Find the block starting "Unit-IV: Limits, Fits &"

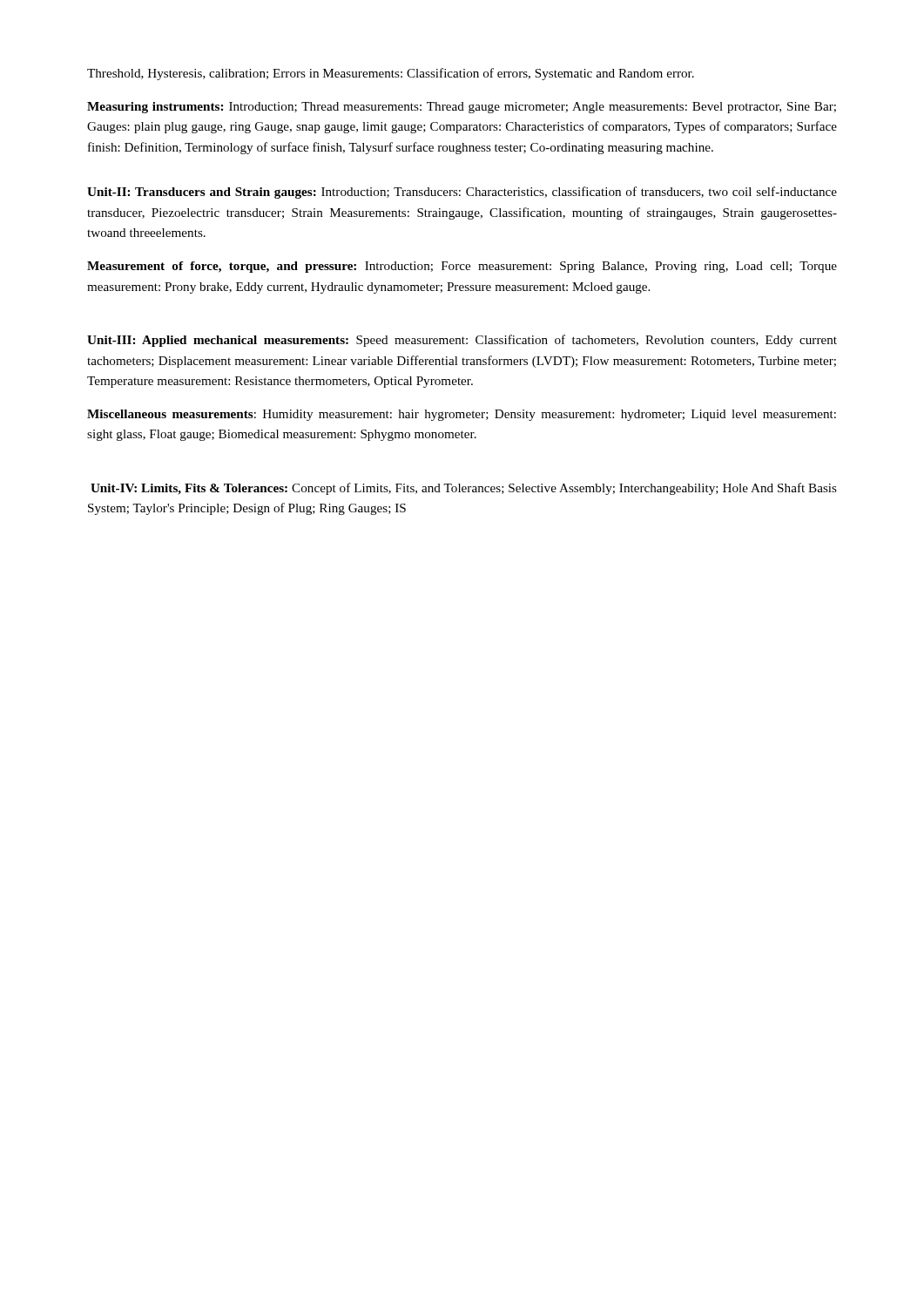462,498
